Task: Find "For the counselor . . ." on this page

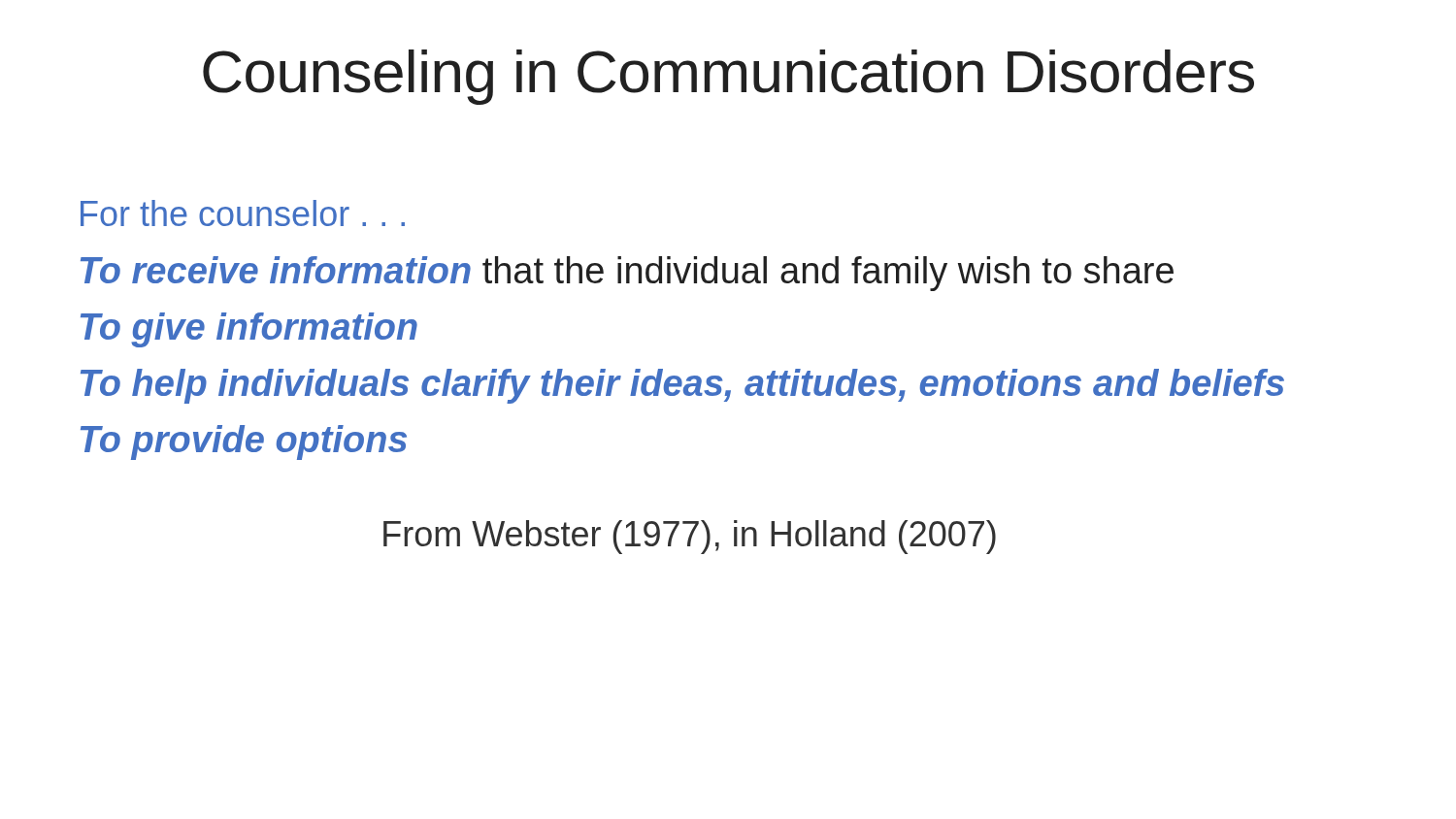Action: (243, 214)
